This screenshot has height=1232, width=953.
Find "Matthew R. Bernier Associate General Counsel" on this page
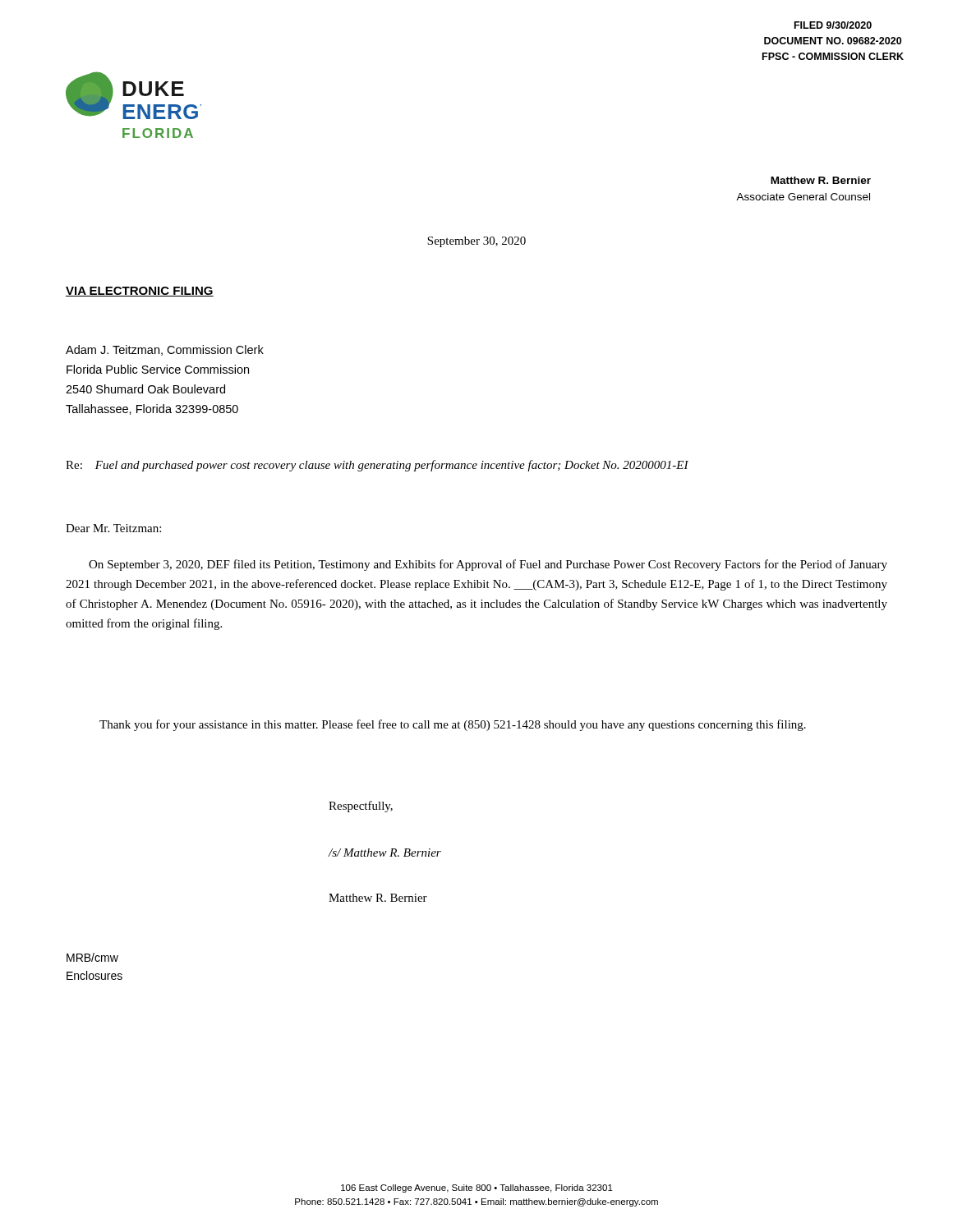click(804, 189)
